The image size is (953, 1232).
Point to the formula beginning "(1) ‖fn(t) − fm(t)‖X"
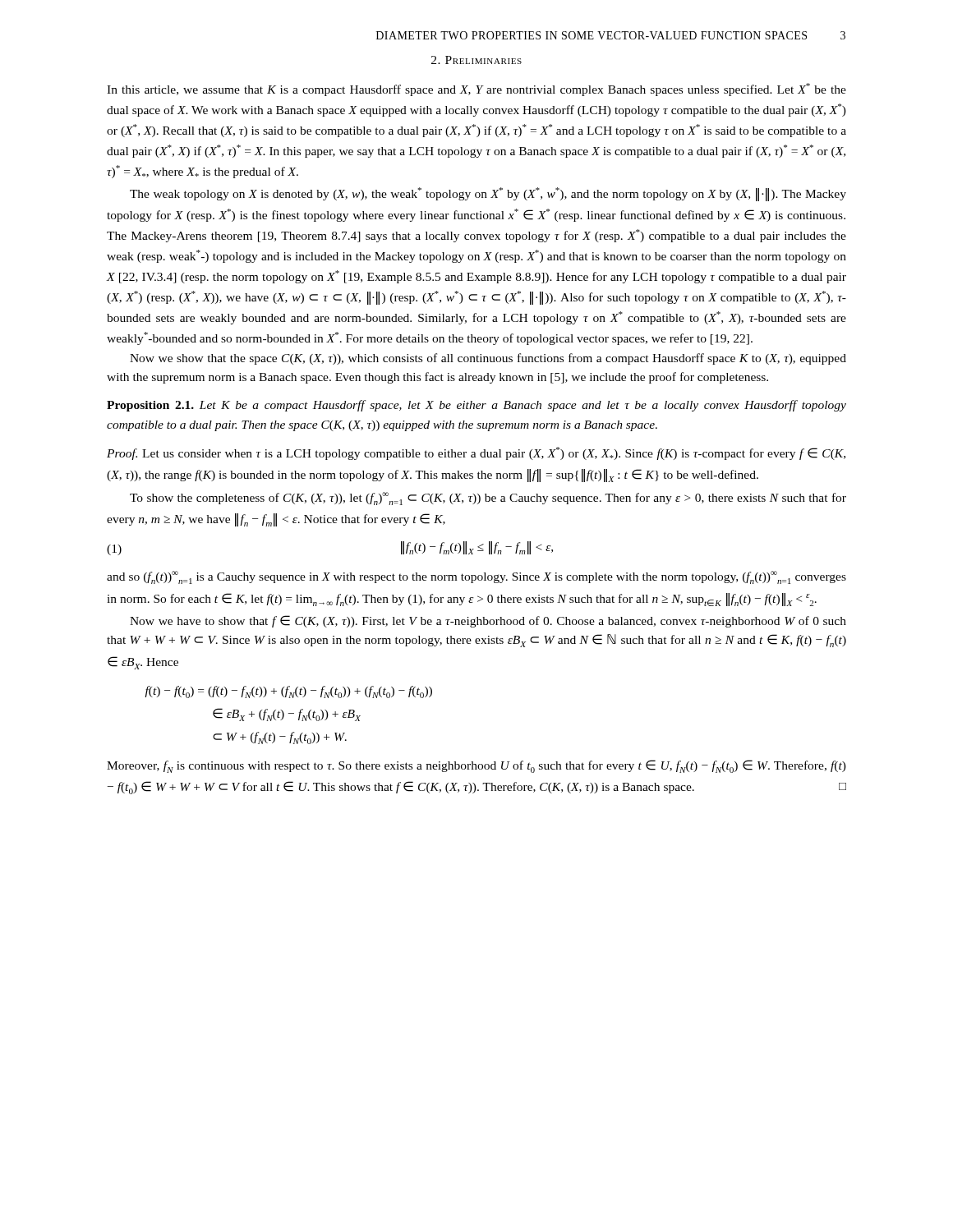click(x=476, y=548)
